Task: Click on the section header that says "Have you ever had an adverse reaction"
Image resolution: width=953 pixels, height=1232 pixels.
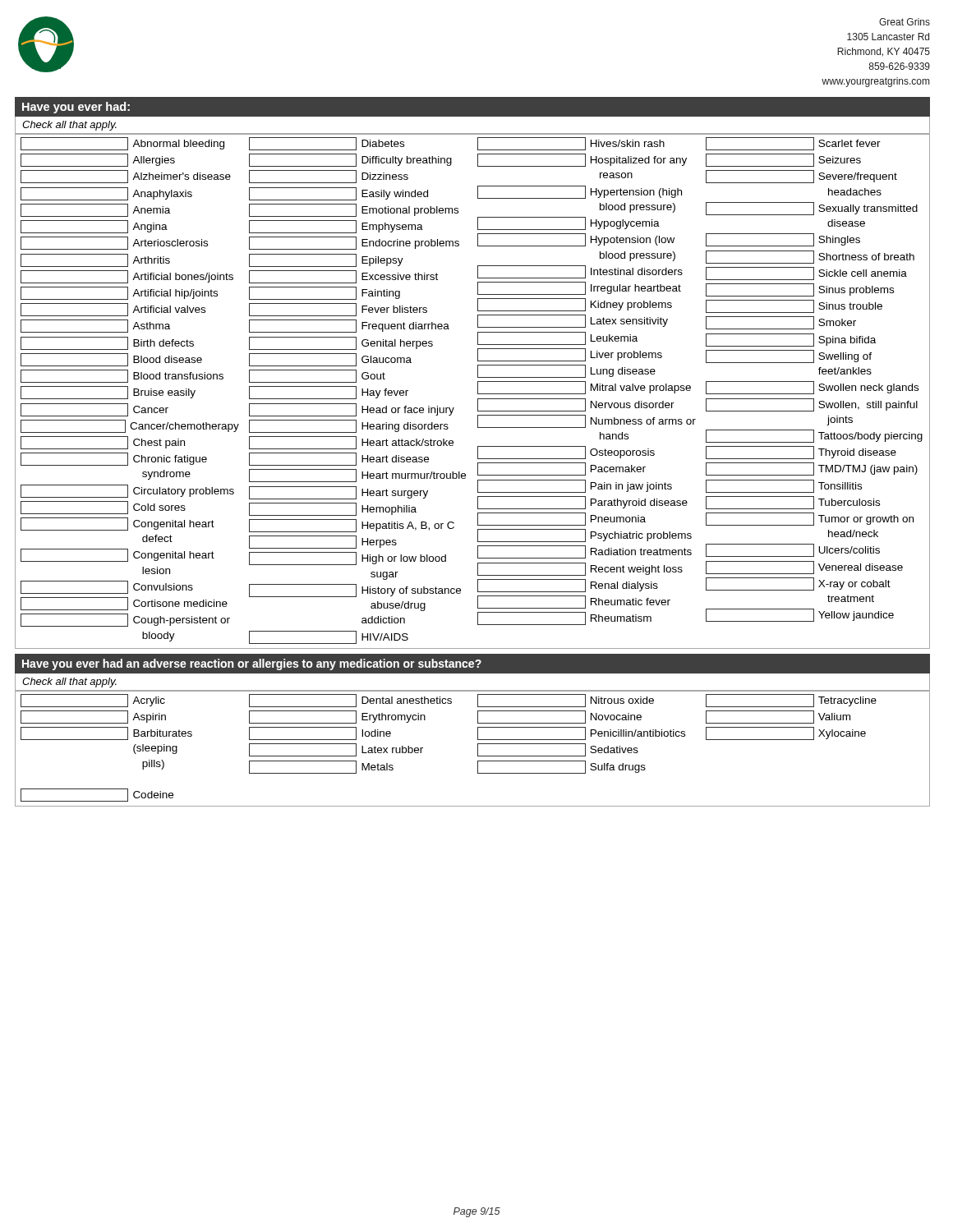Action: [251, 663]
